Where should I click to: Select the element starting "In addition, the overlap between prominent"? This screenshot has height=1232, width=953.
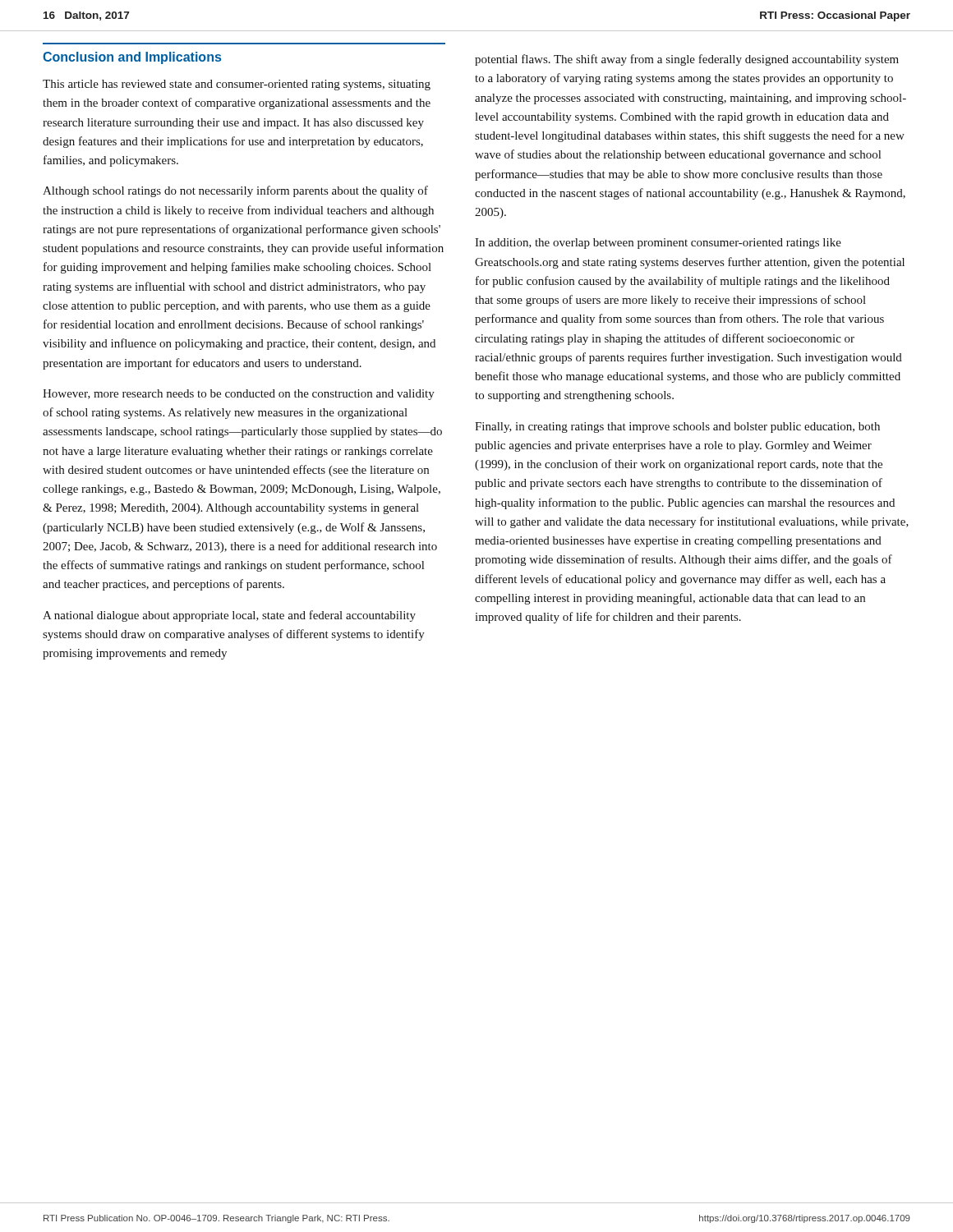tap(690, 319)
